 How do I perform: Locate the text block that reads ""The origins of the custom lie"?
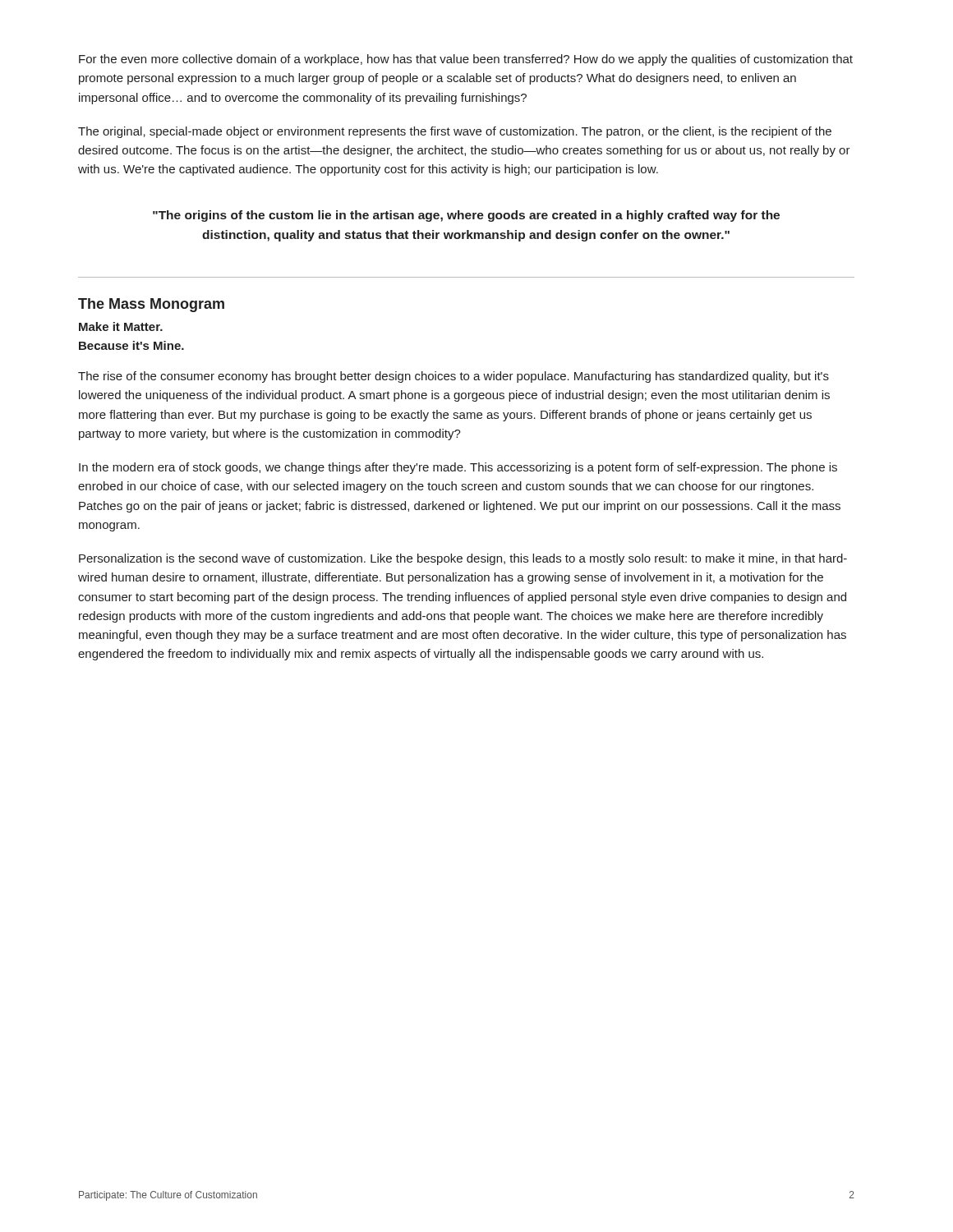tap(466, 225)
